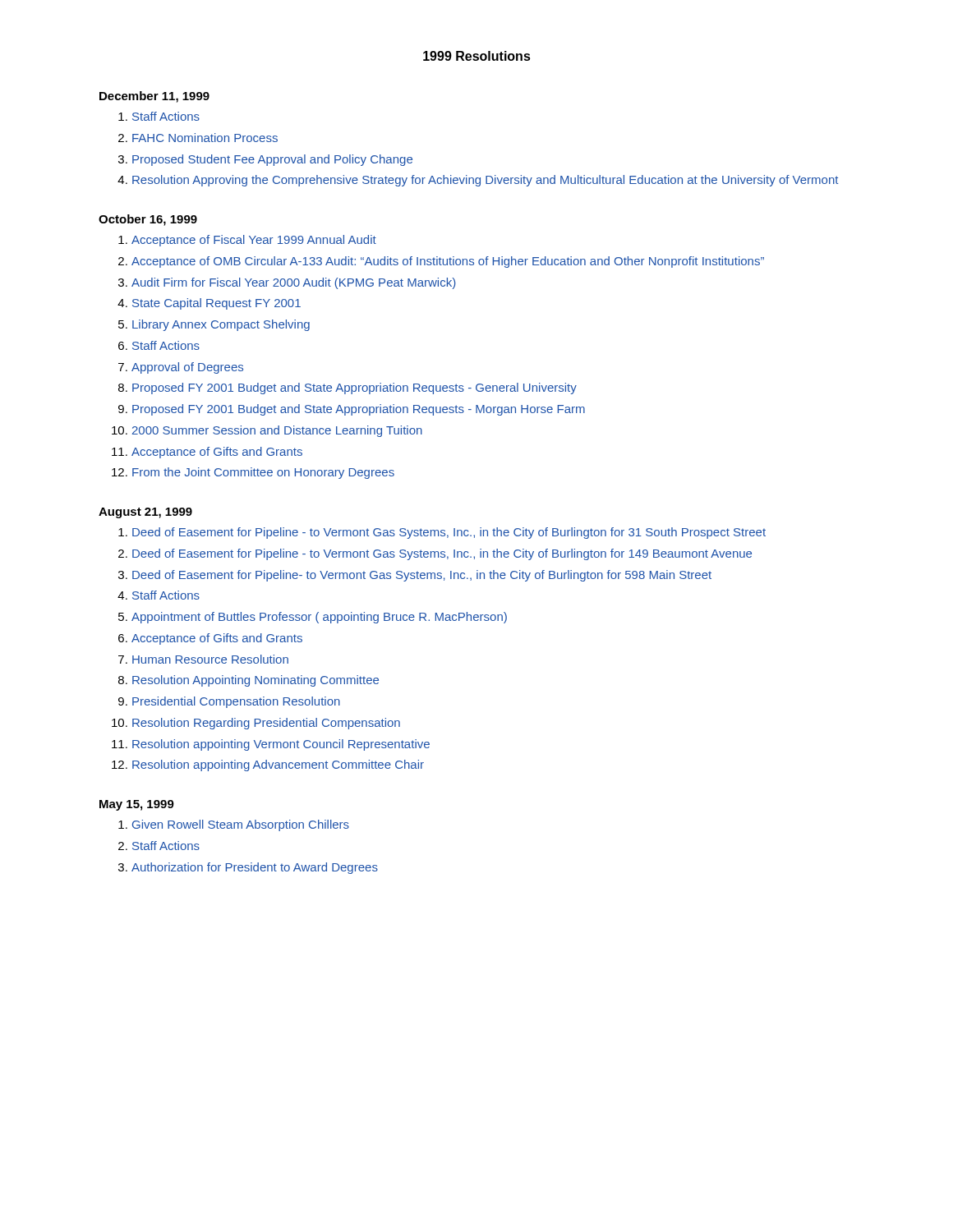Click on the passage starting "Resolution appointing Vermont Council Representative"
953x1232 pixels.
point(281,743)
